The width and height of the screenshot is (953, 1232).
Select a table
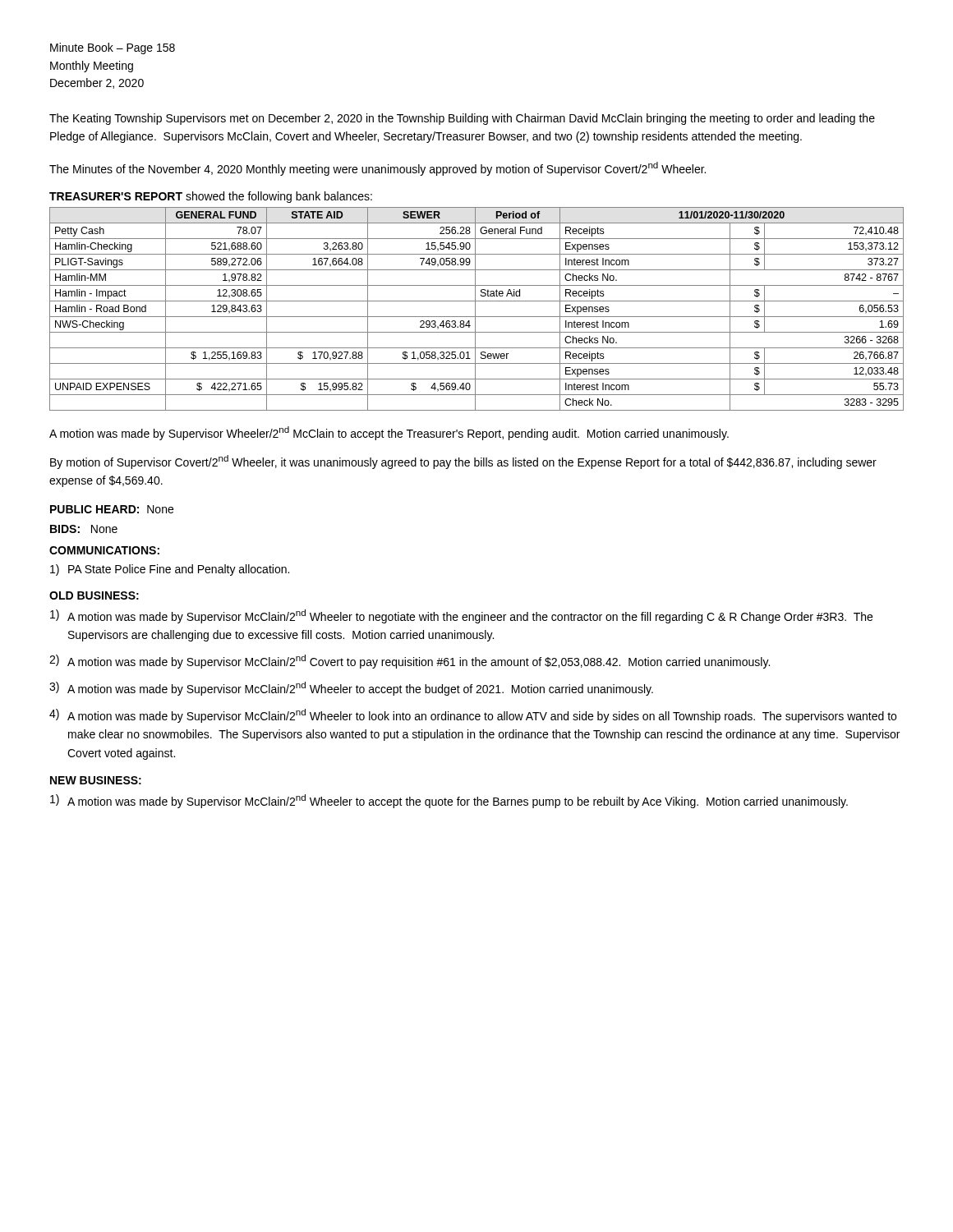click(x=476, y=309)
